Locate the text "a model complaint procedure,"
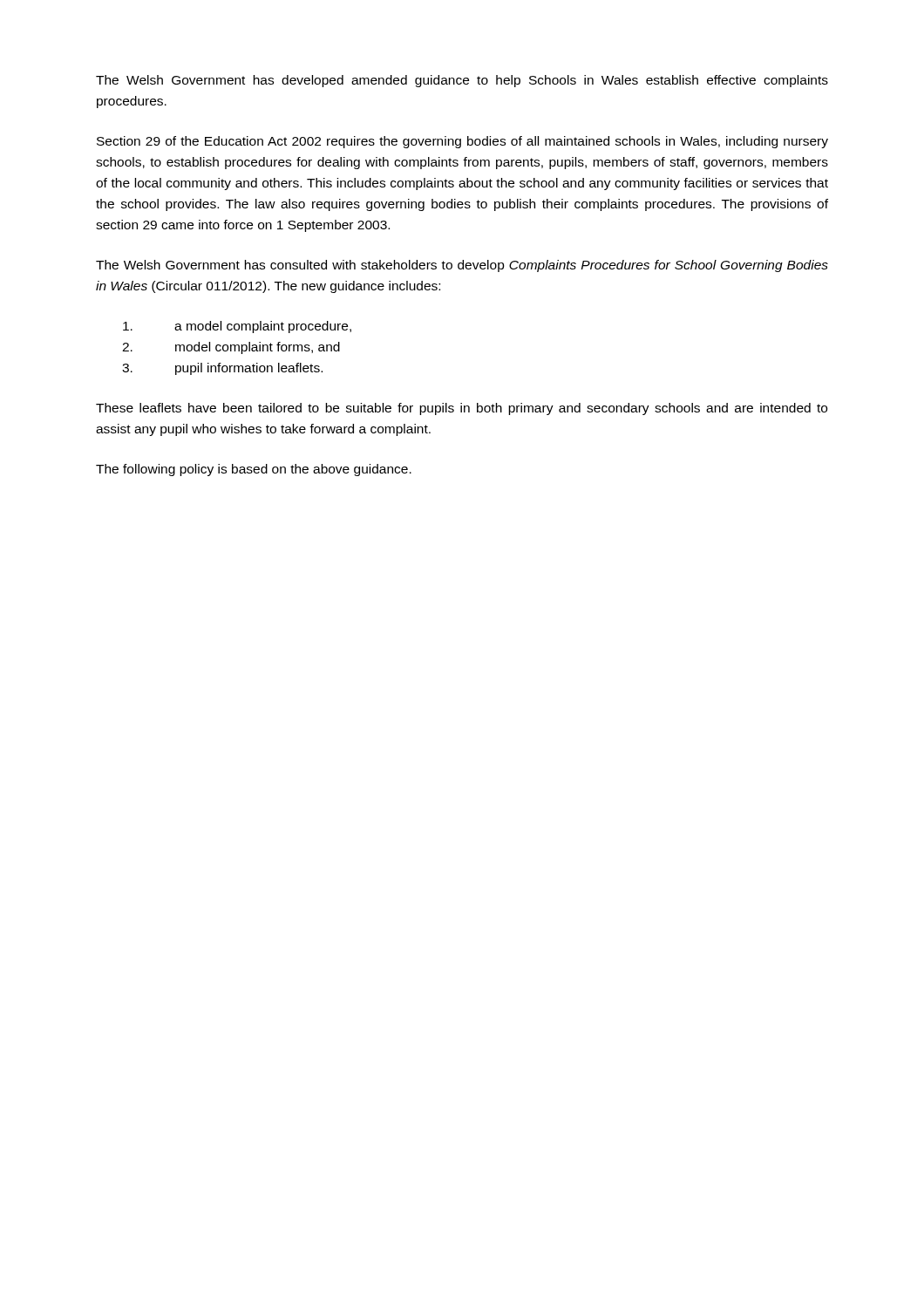Viewport: 924px width, 1308px height. coord(237,327)
